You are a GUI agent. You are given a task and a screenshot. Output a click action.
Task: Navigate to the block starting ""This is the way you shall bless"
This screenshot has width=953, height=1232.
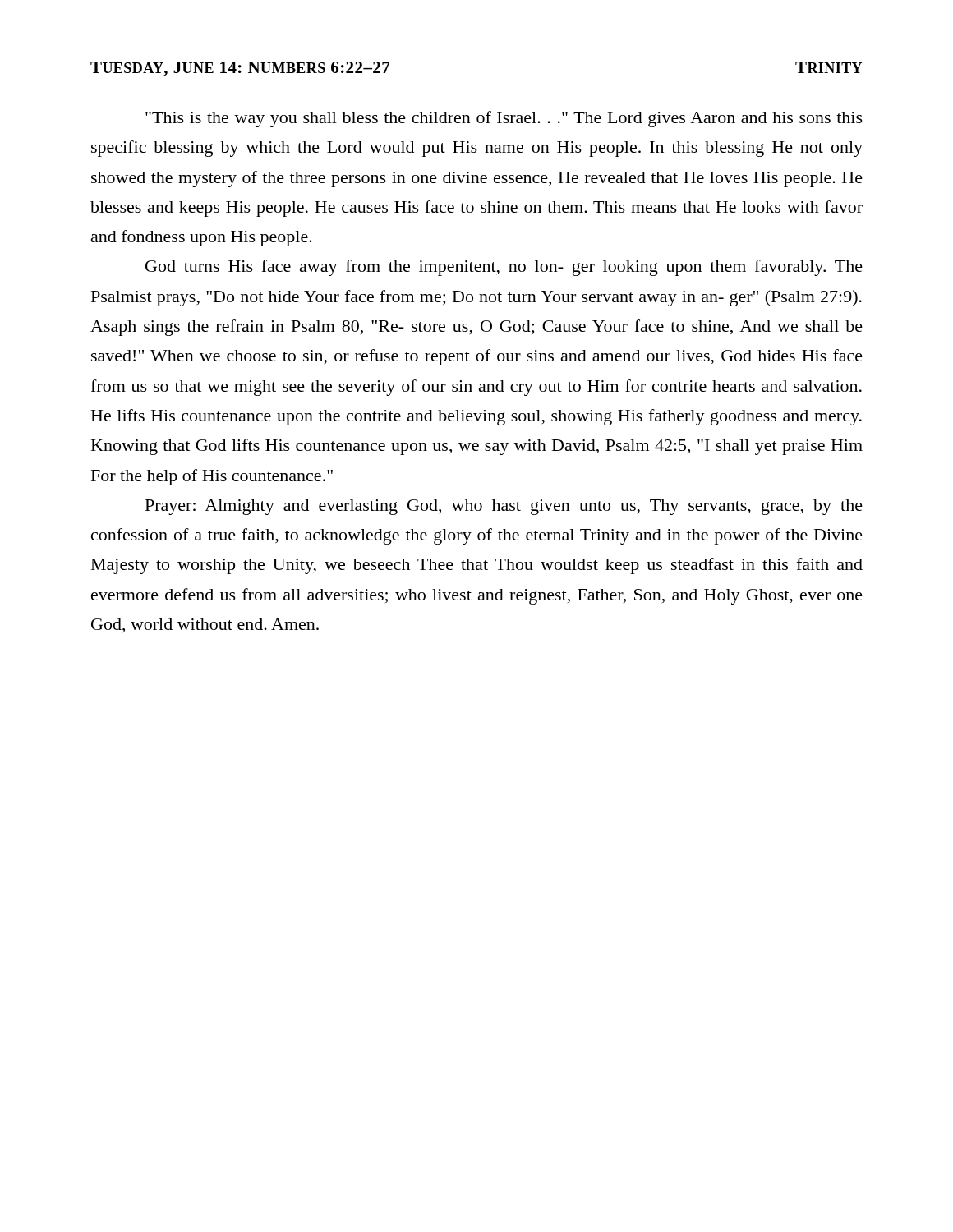[x=476, y=177]
